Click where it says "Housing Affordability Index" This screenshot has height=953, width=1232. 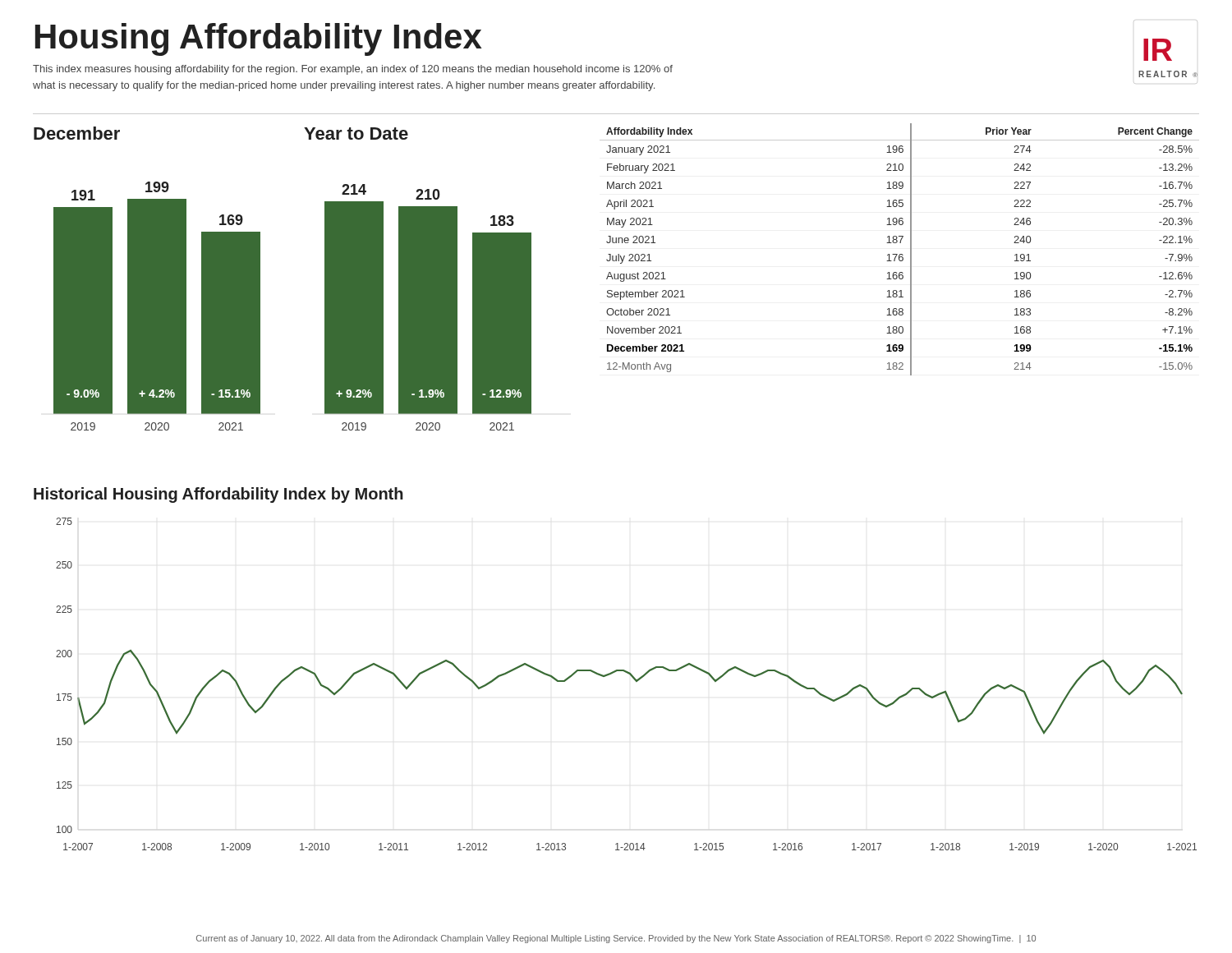coord(257,37)
